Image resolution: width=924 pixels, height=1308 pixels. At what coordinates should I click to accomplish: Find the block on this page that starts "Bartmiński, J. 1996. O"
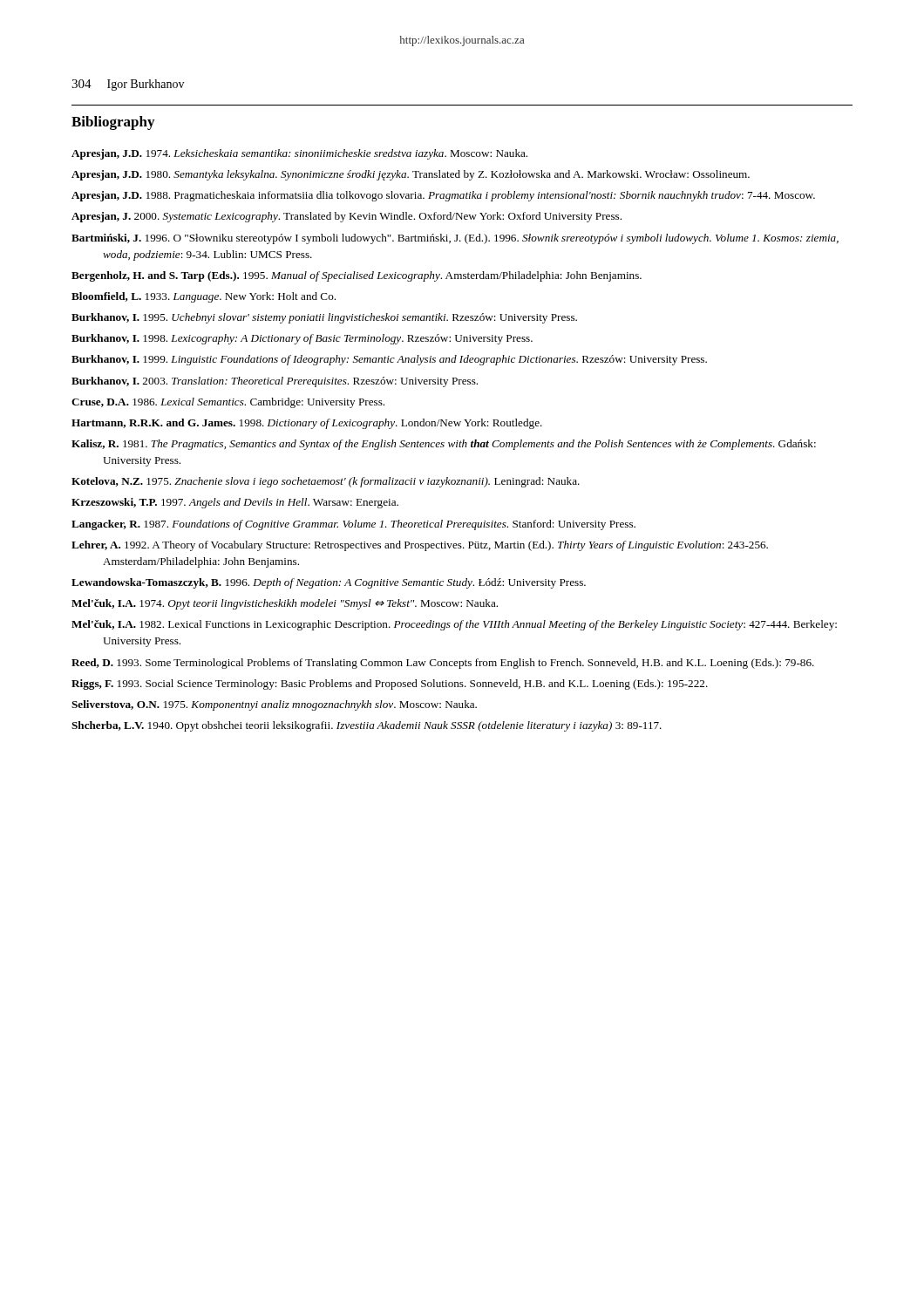(x=455, y=246)
